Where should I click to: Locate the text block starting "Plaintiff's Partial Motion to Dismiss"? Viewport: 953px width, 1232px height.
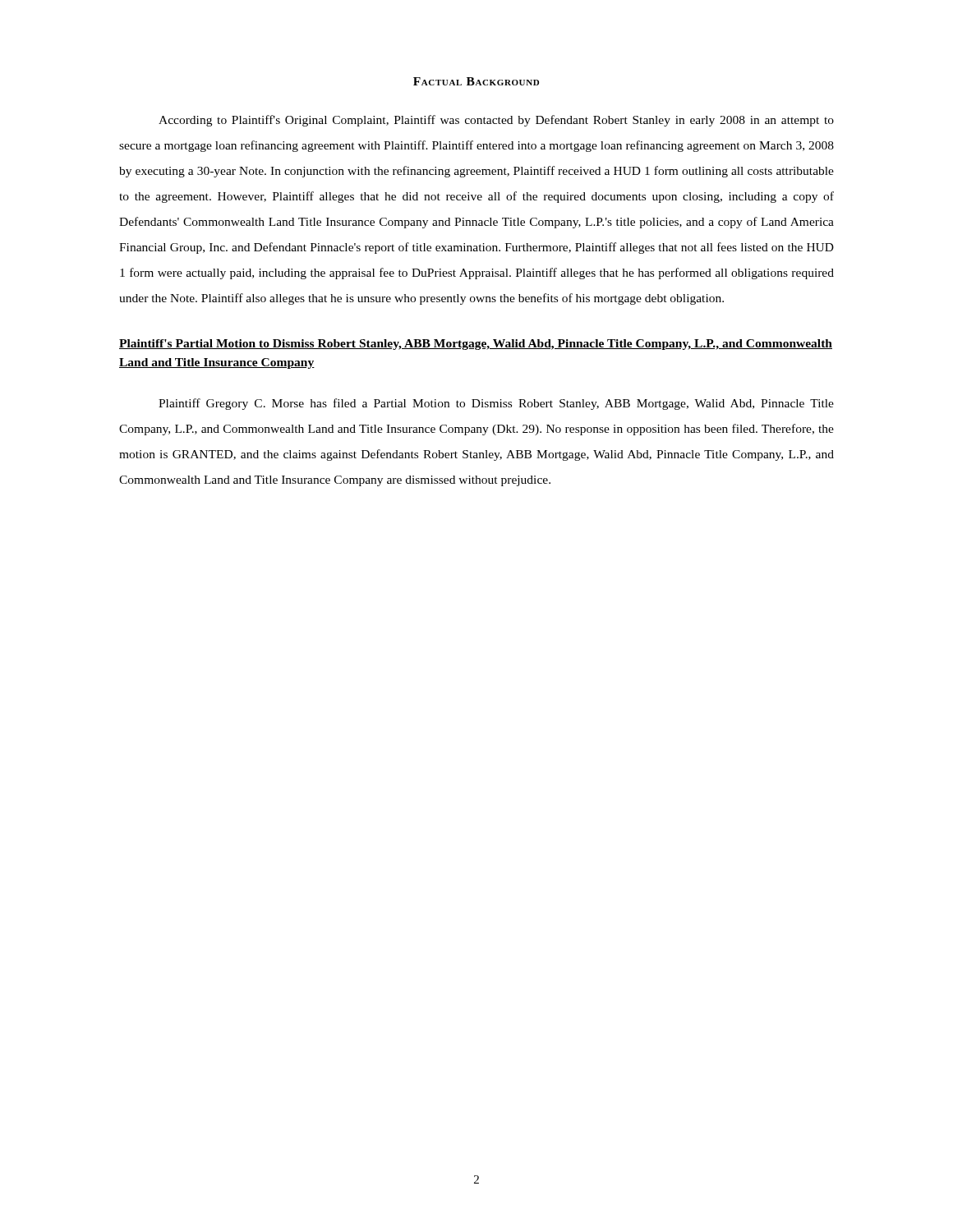coord(476,353)
